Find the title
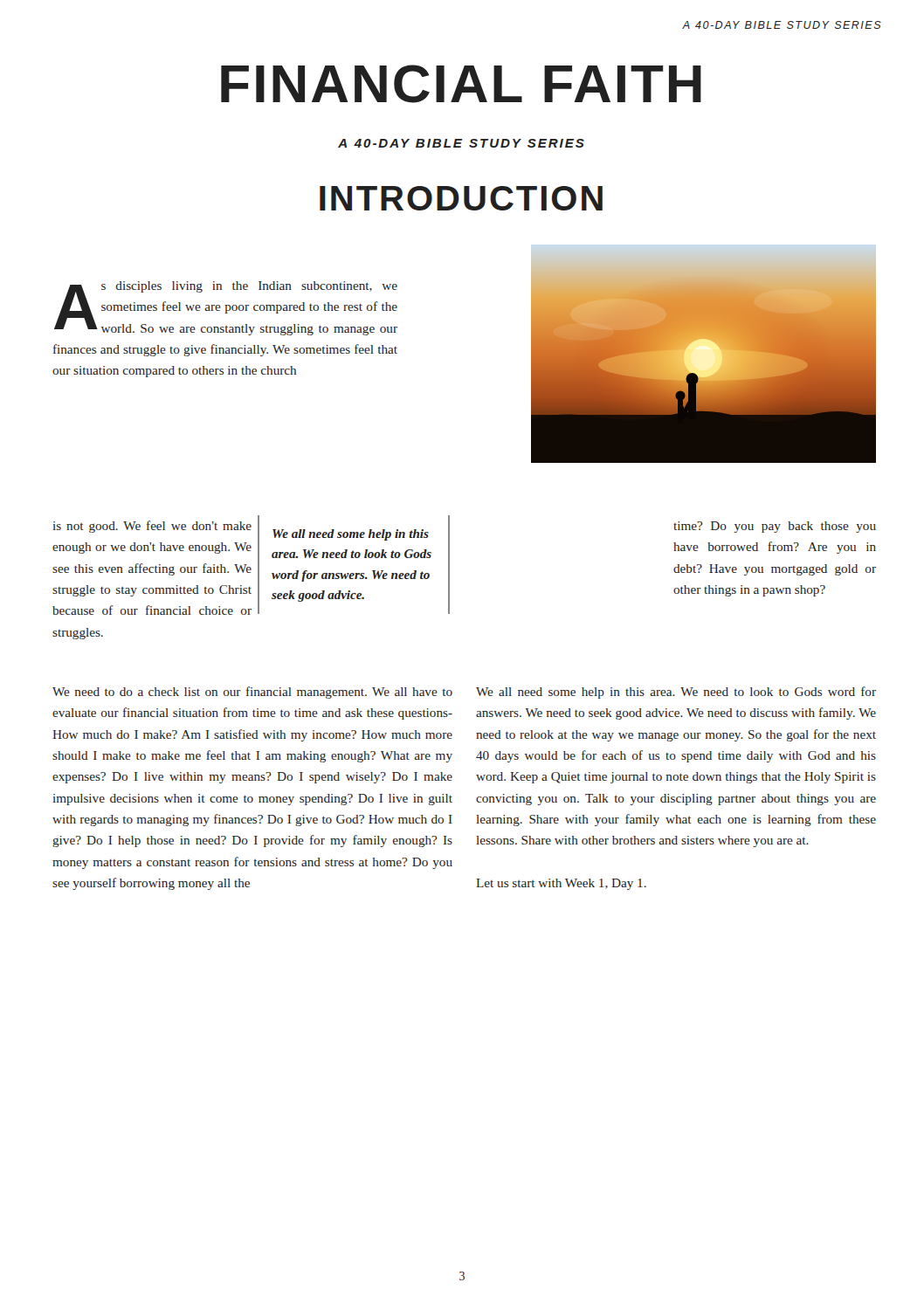 pos(462,83)
